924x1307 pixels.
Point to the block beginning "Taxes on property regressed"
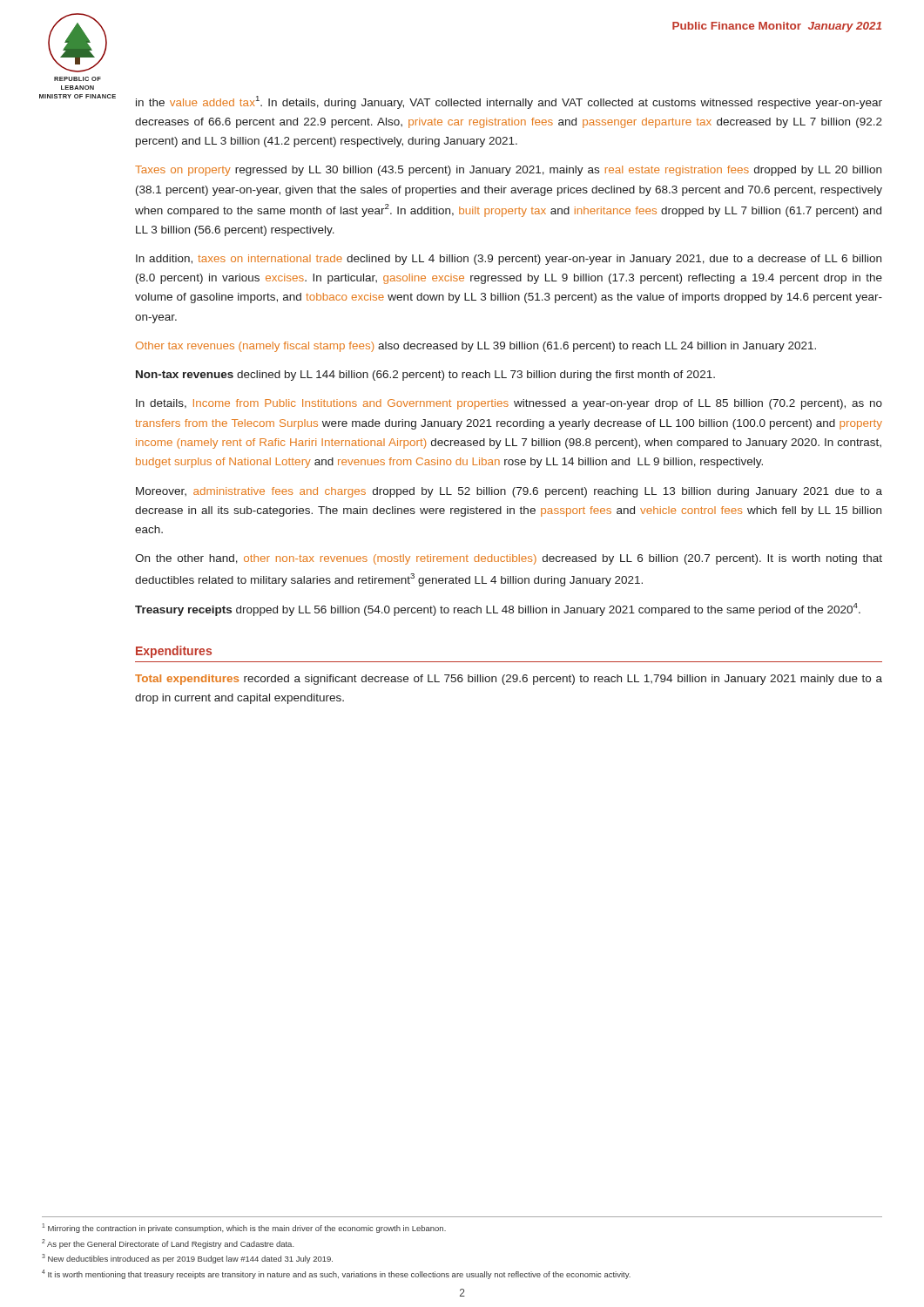(509, 200)
